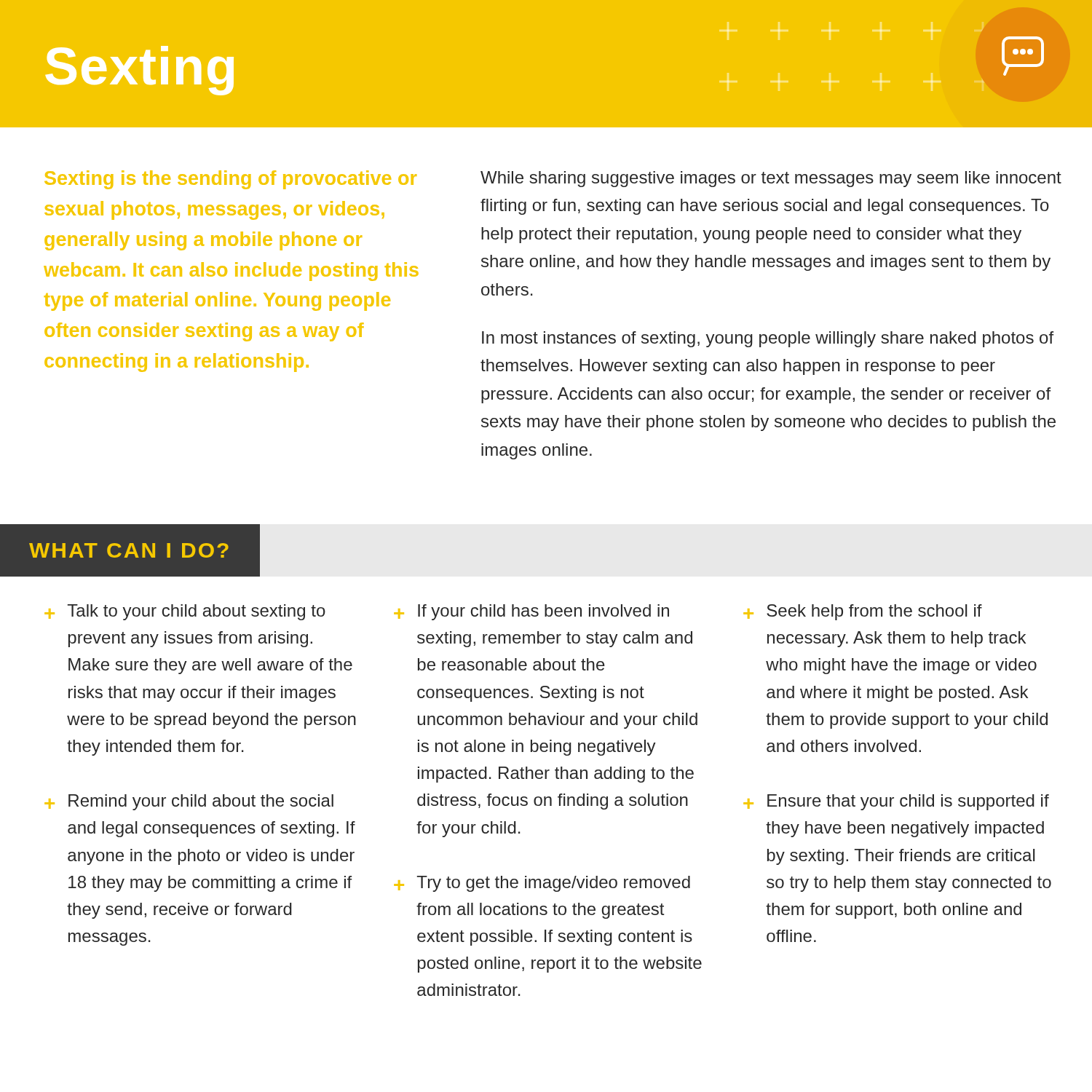Point to "WHAT CAN I DO?"

click(130, 550)
